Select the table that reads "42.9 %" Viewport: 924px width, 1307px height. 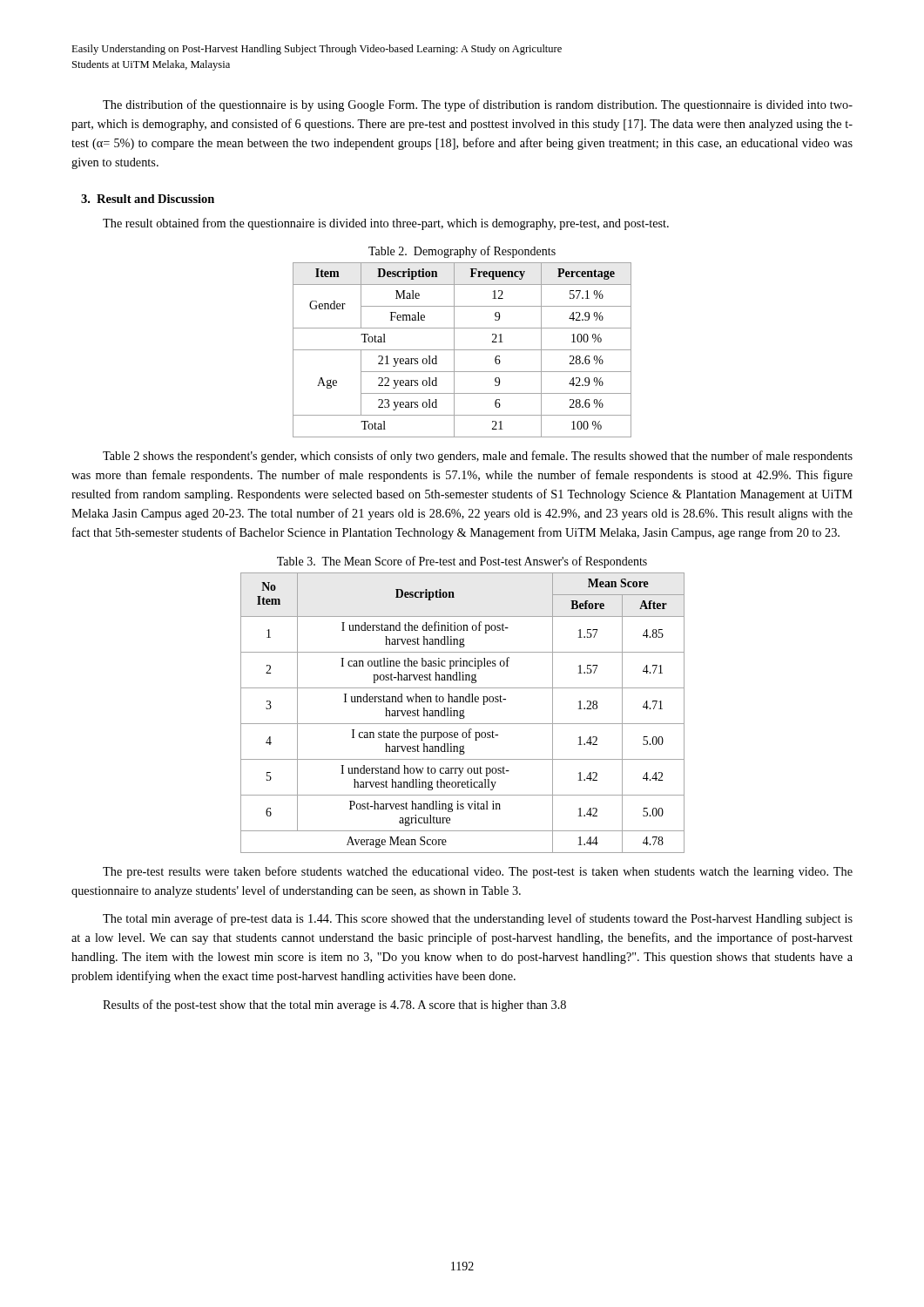tap(462, 350)
